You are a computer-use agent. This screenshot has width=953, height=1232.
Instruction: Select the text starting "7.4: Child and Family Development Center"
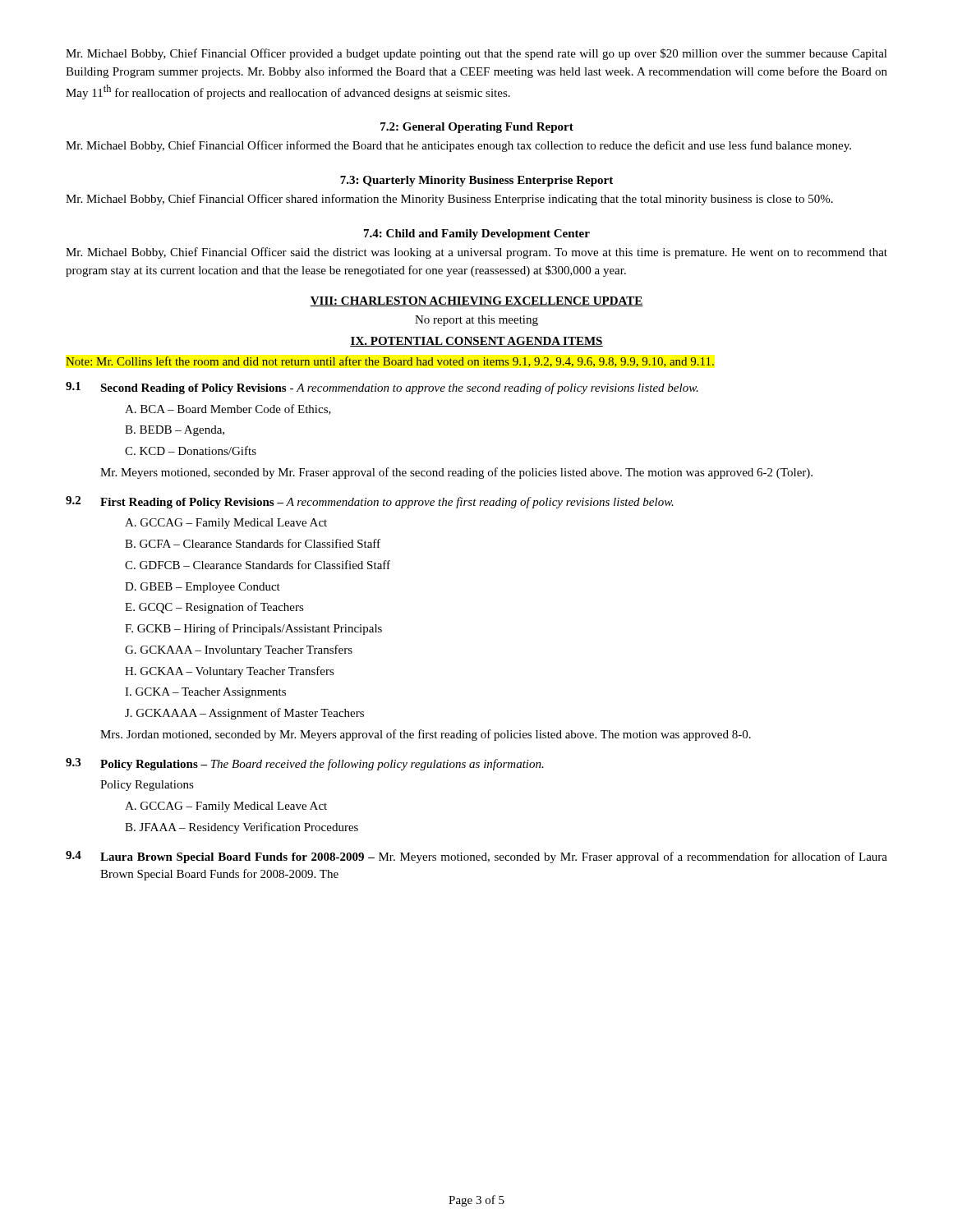coord(476,233)
